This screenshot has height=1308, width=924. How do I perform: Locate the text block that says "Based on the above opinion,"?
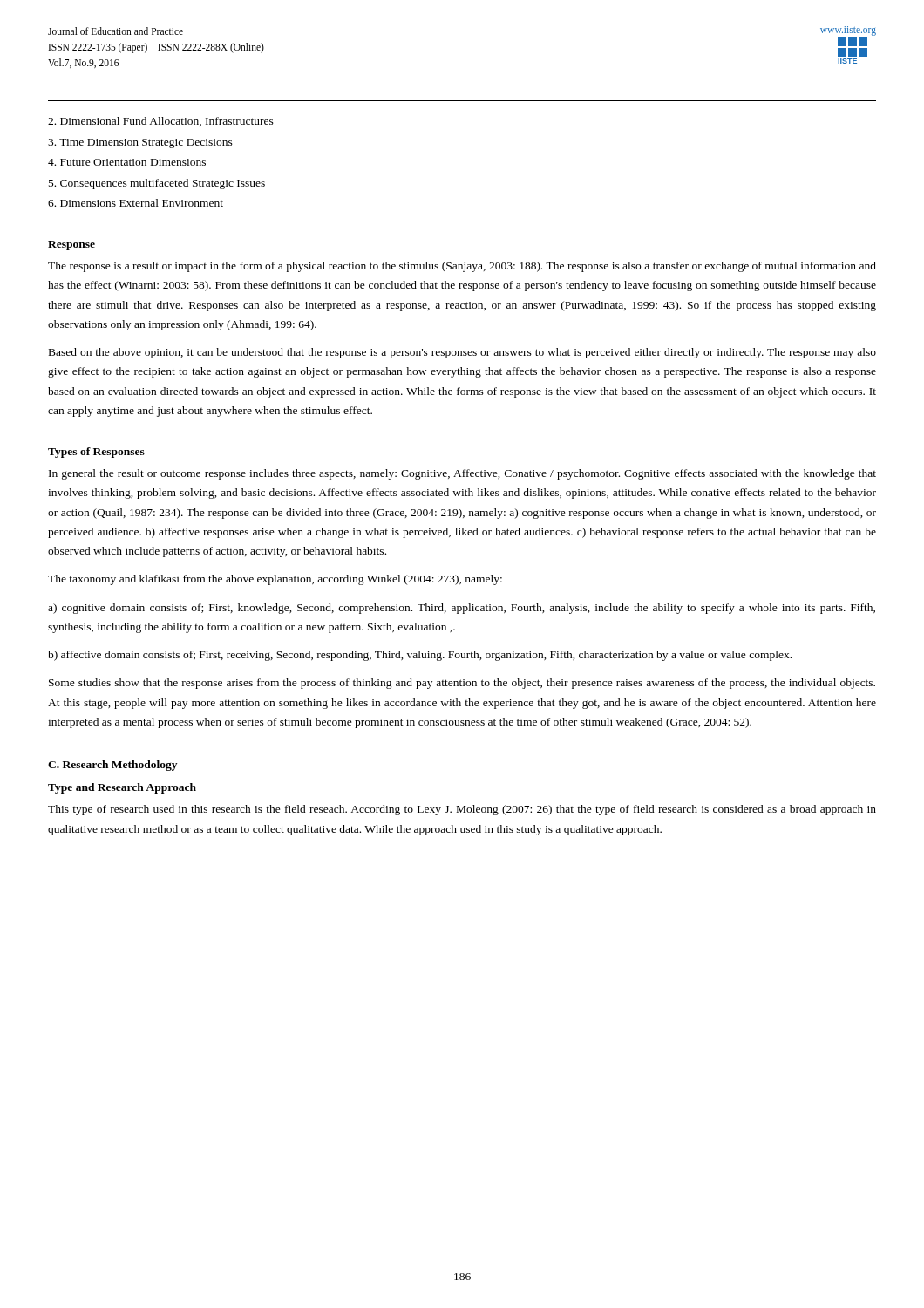tap(462, 381)
